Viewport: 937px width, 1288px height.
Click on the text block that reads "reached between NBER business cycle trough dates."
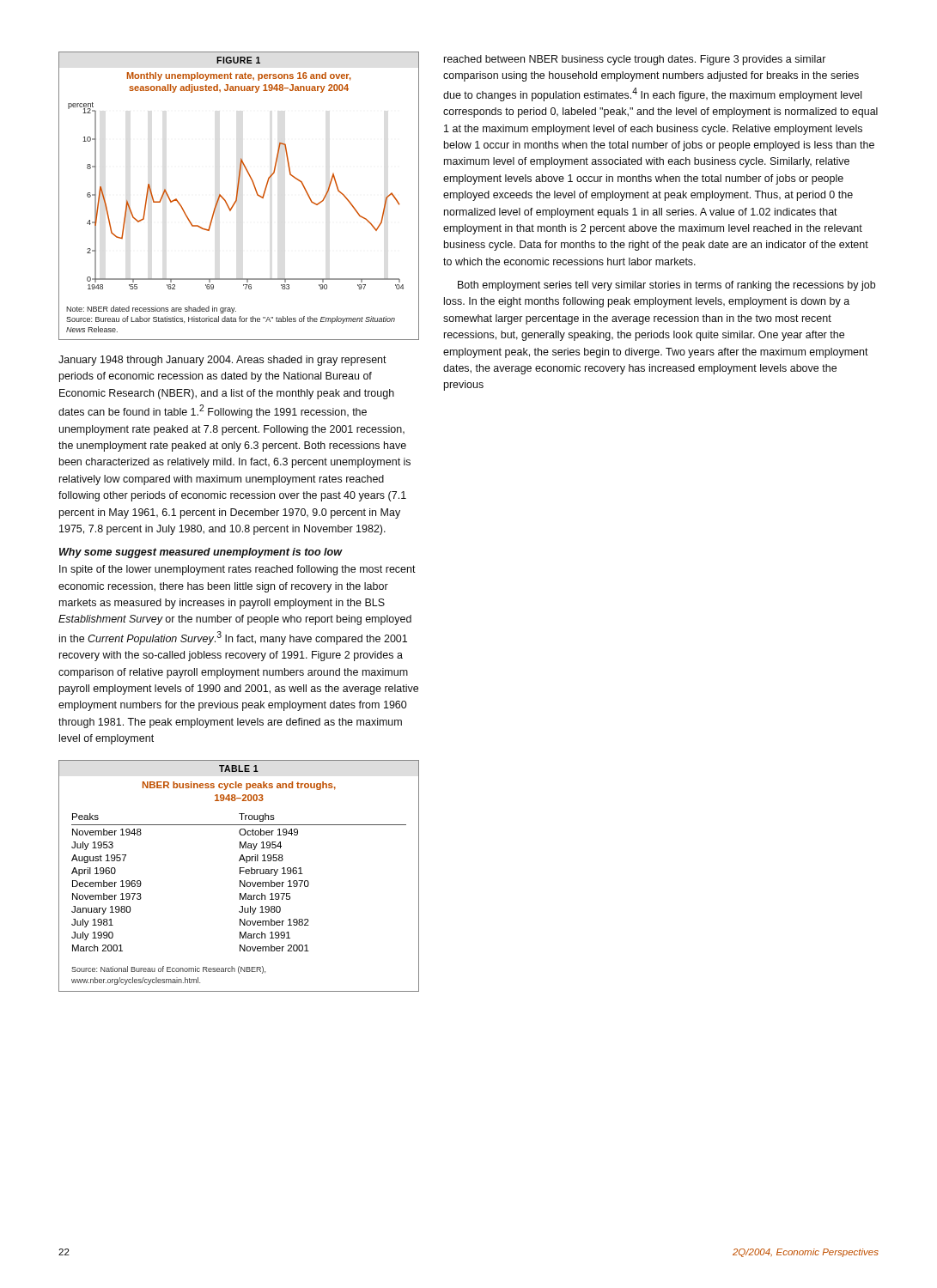pos(661,223)
